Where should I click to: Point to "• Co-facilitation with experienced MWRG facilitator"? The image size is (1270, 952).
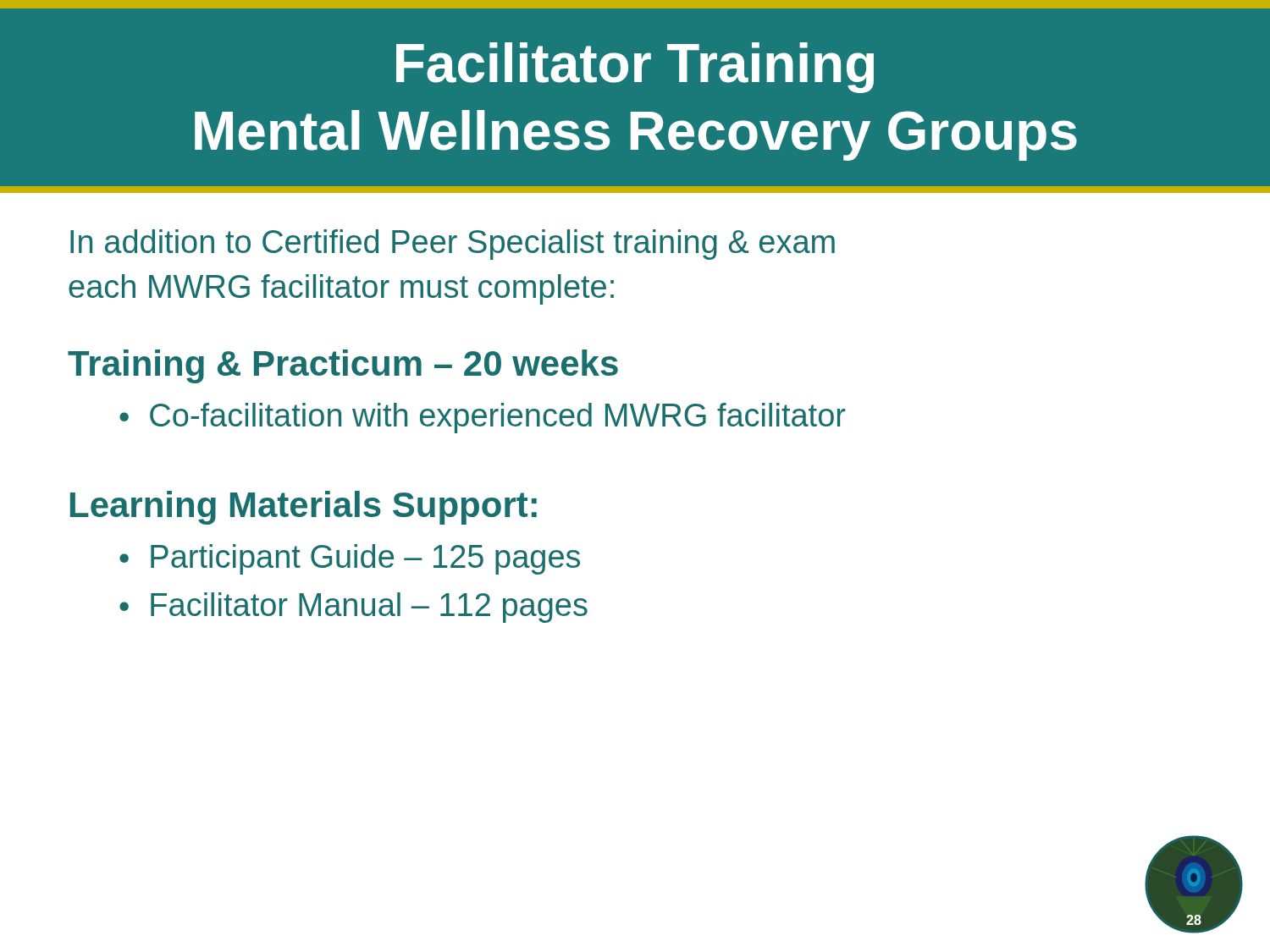pyautogui.click(x=482, y=417)
